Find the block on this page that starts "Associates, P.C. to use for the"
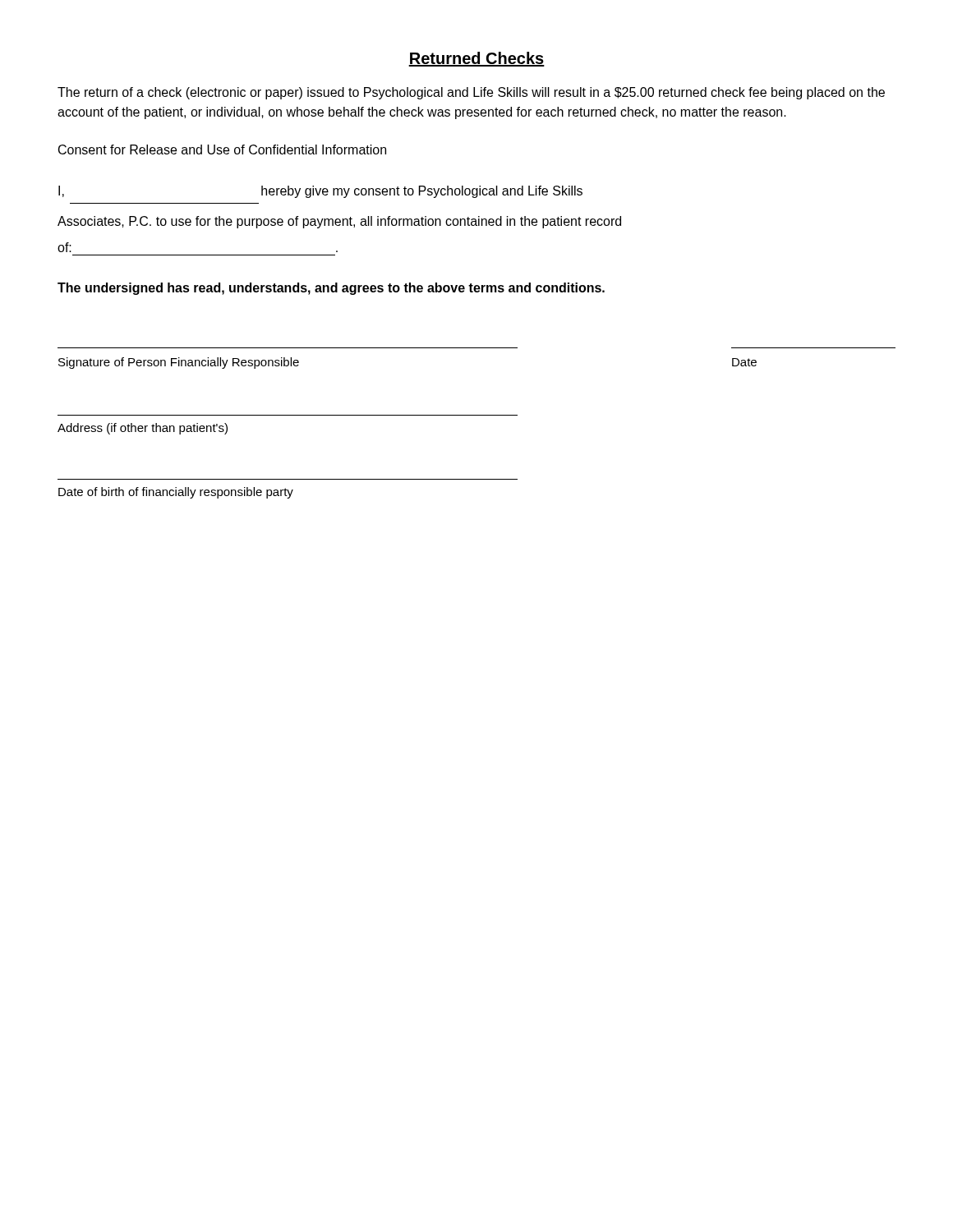Screen dimensions: 1232x953 click(x=340, y=222)
